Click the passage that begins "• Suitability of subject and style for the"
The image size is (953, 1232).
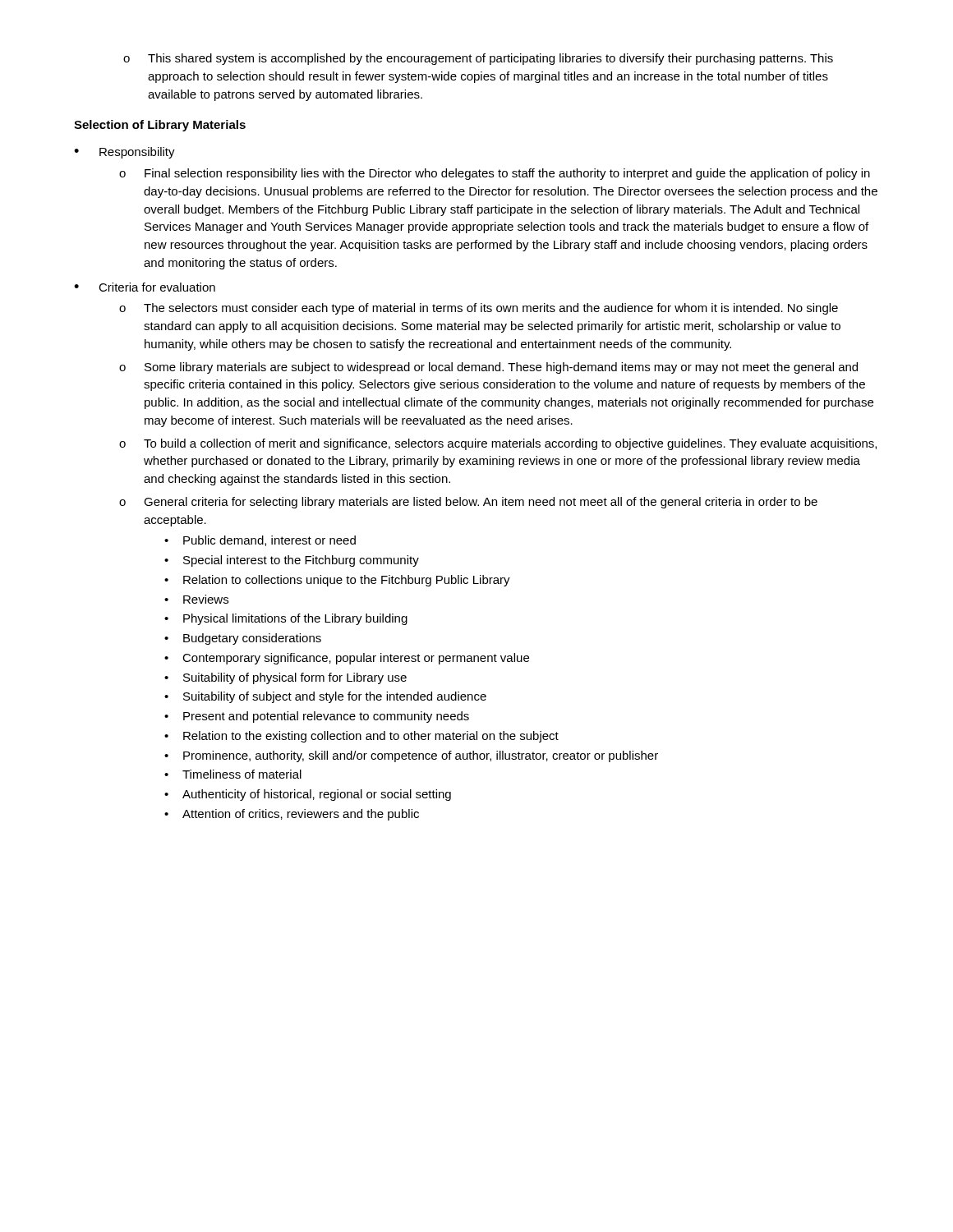325,697
